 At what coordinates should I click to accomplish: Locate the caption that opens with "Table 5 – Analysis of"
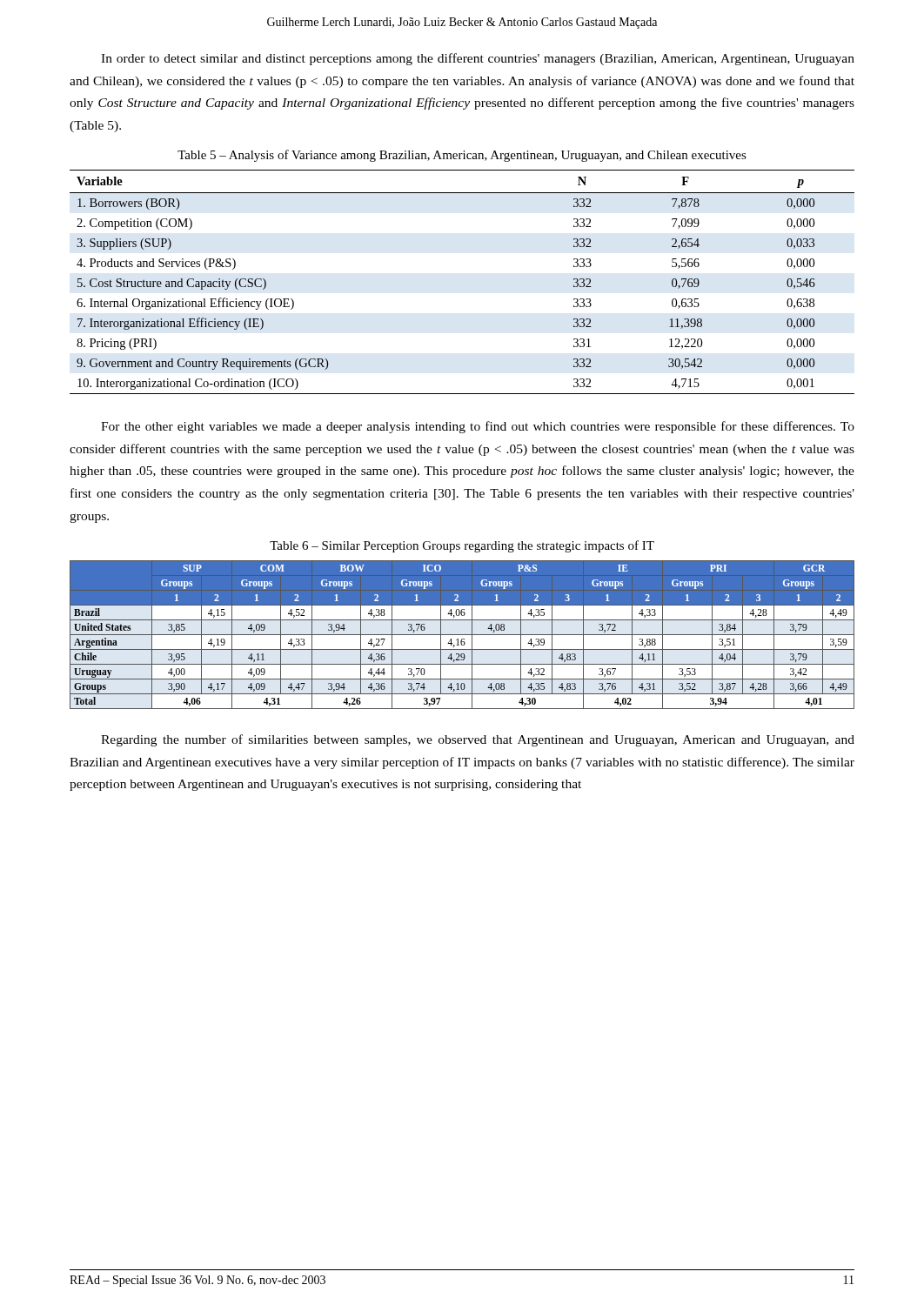(462, 155)
